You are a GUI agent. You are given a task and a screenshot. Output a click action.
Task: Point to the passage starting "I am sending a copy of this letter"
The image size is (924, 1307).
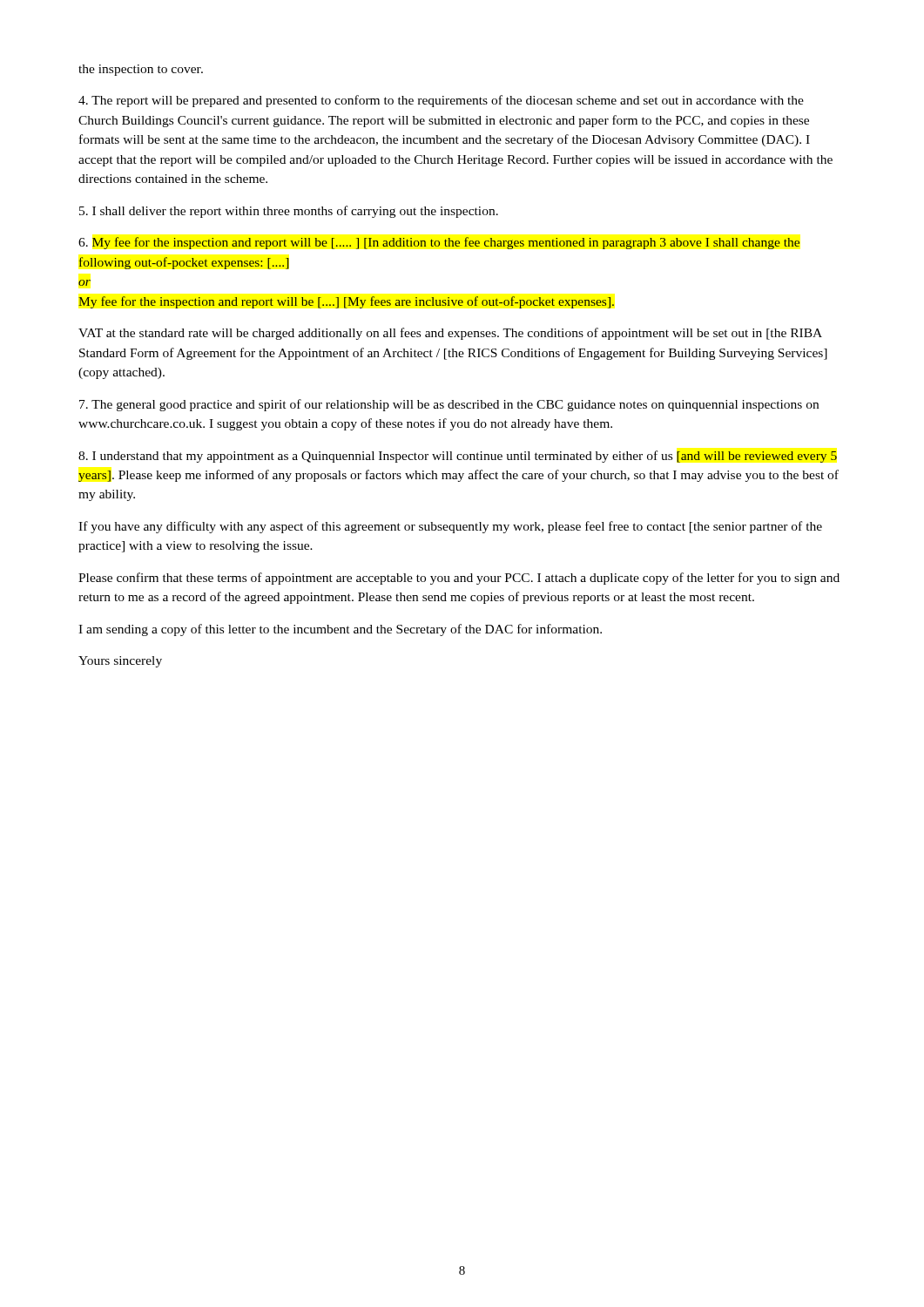[341, 628]
